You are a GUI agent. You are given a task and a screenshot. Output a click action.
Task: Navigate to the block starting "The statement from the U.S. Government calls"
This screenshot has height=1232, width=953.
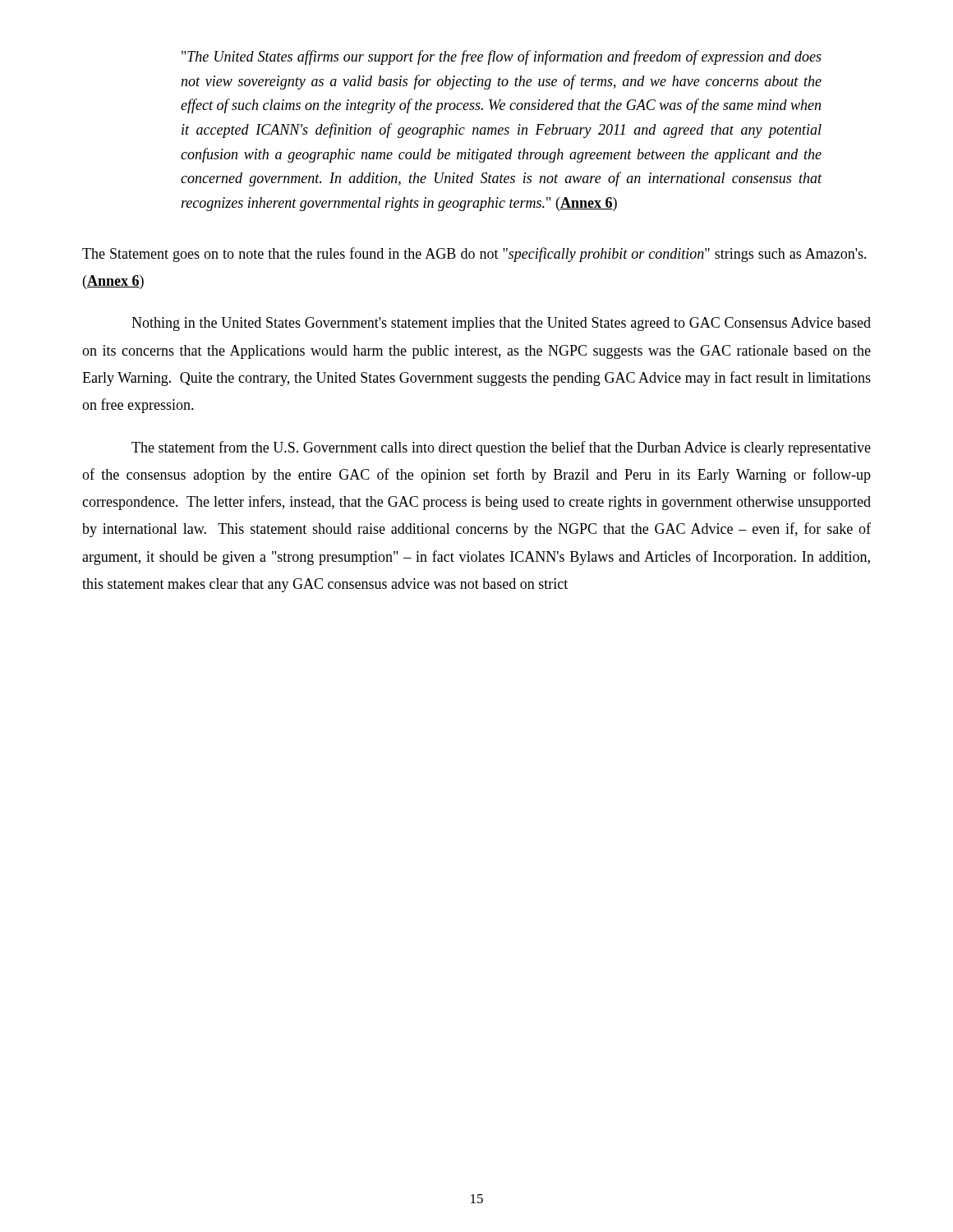476,516
